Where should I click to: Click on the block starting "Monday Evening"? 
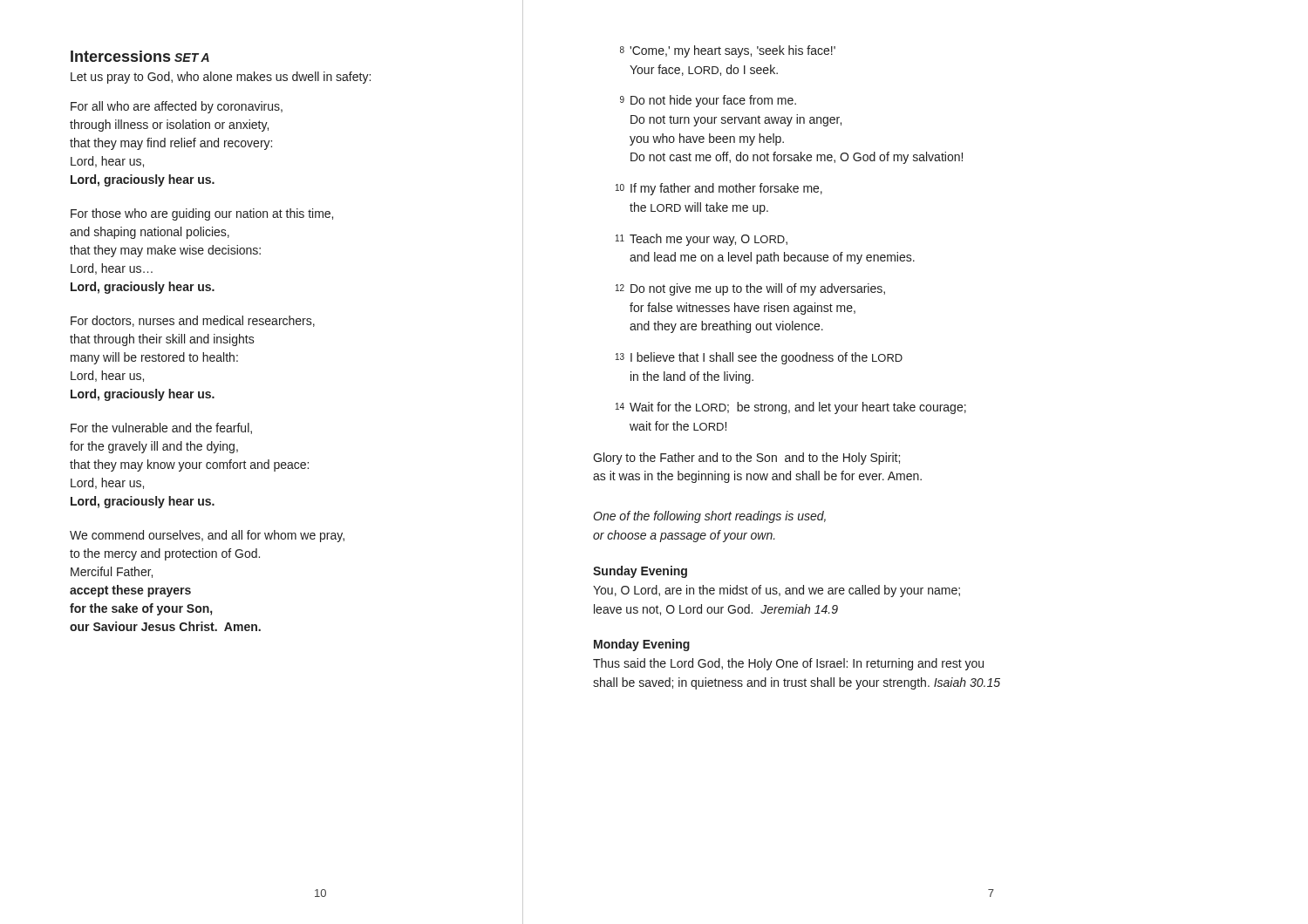click(x=641, y=644)
